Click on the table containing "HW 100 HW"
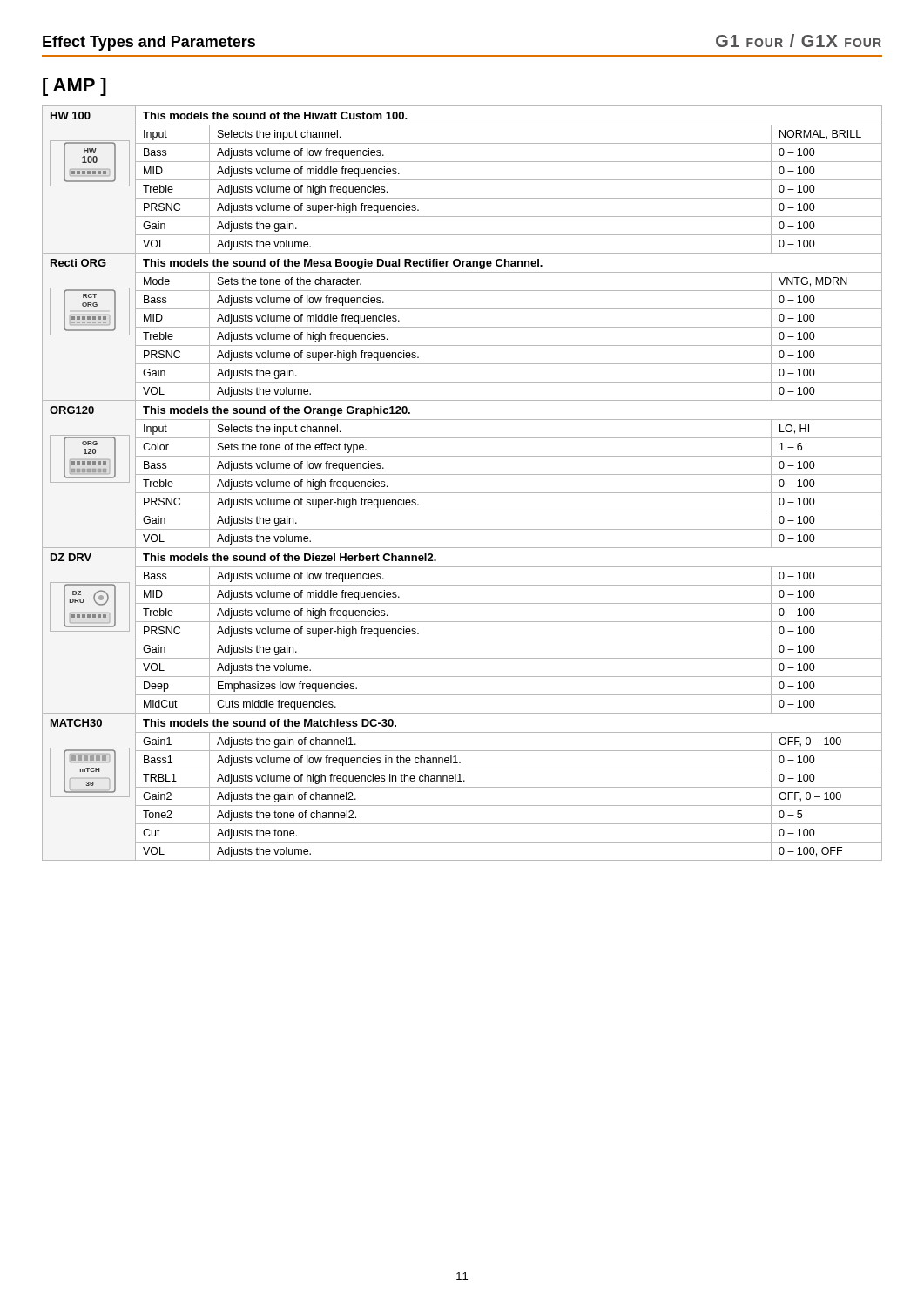This screenshot has width=924, height=1307. point(462,483)
